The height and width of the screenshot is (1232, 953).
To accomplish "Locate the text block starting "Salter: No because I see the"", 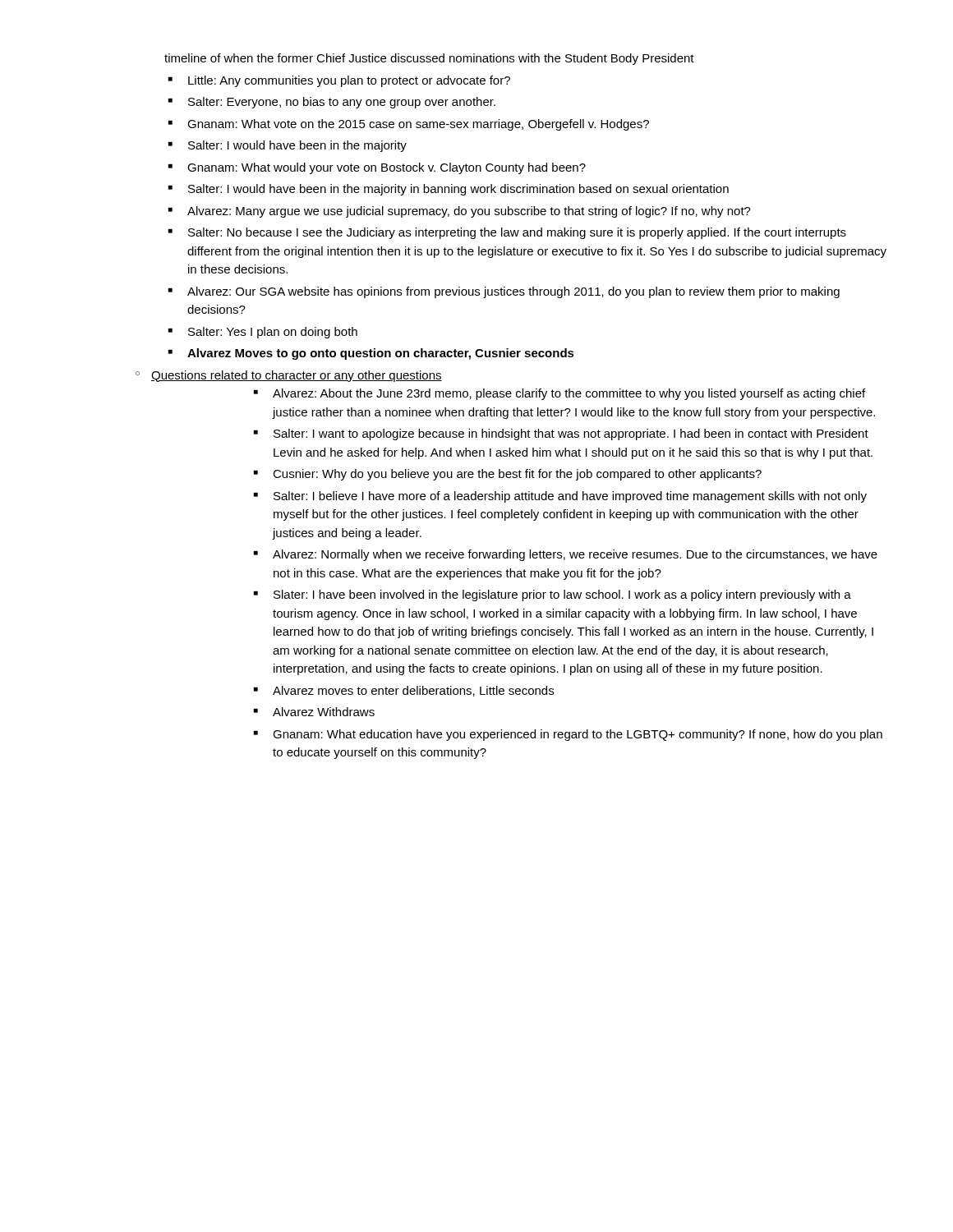I will (537, 251).
